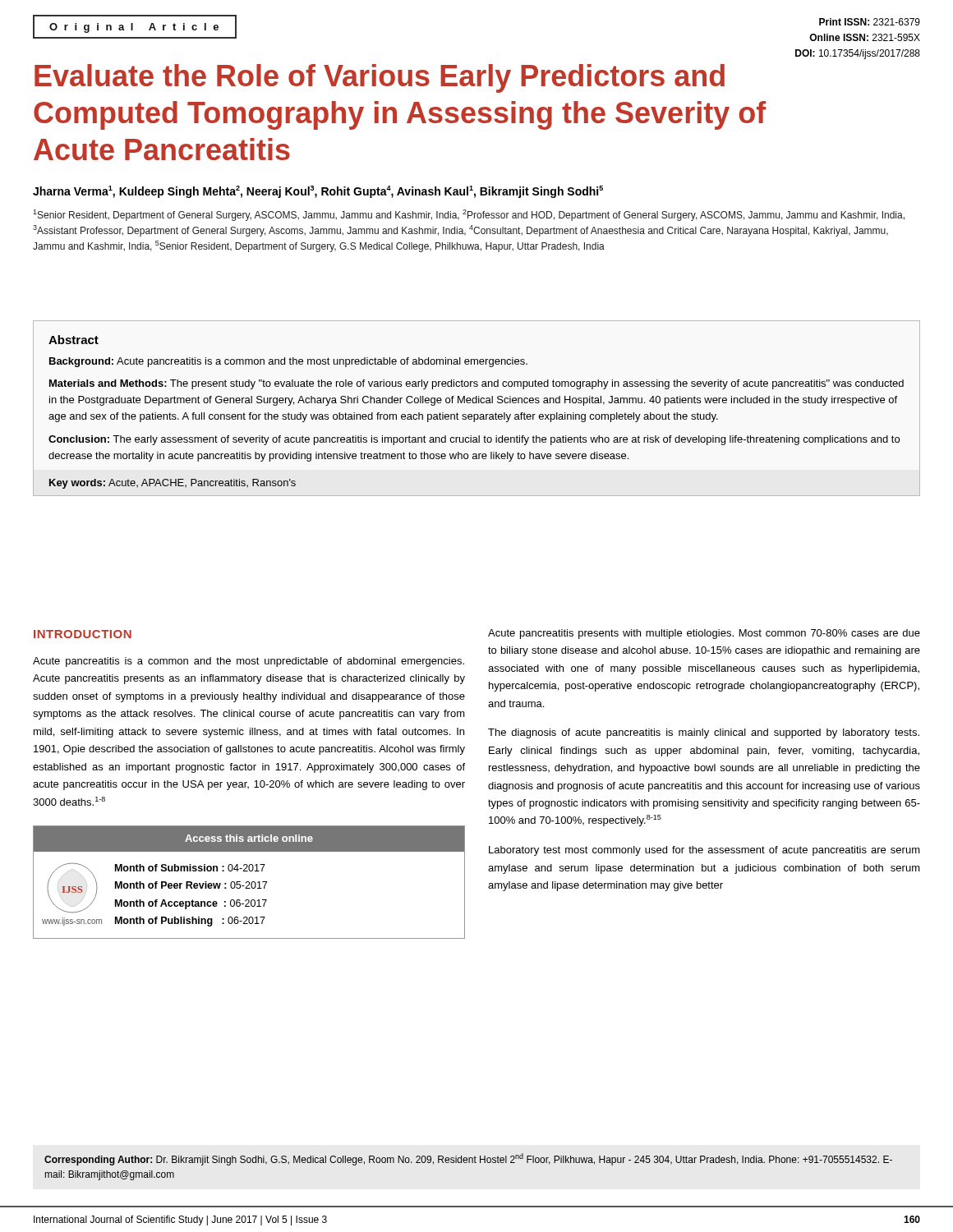Find the element starting "The diagnosis of"
Viewport: 953px width, 1232px height.
click(704, 777)
